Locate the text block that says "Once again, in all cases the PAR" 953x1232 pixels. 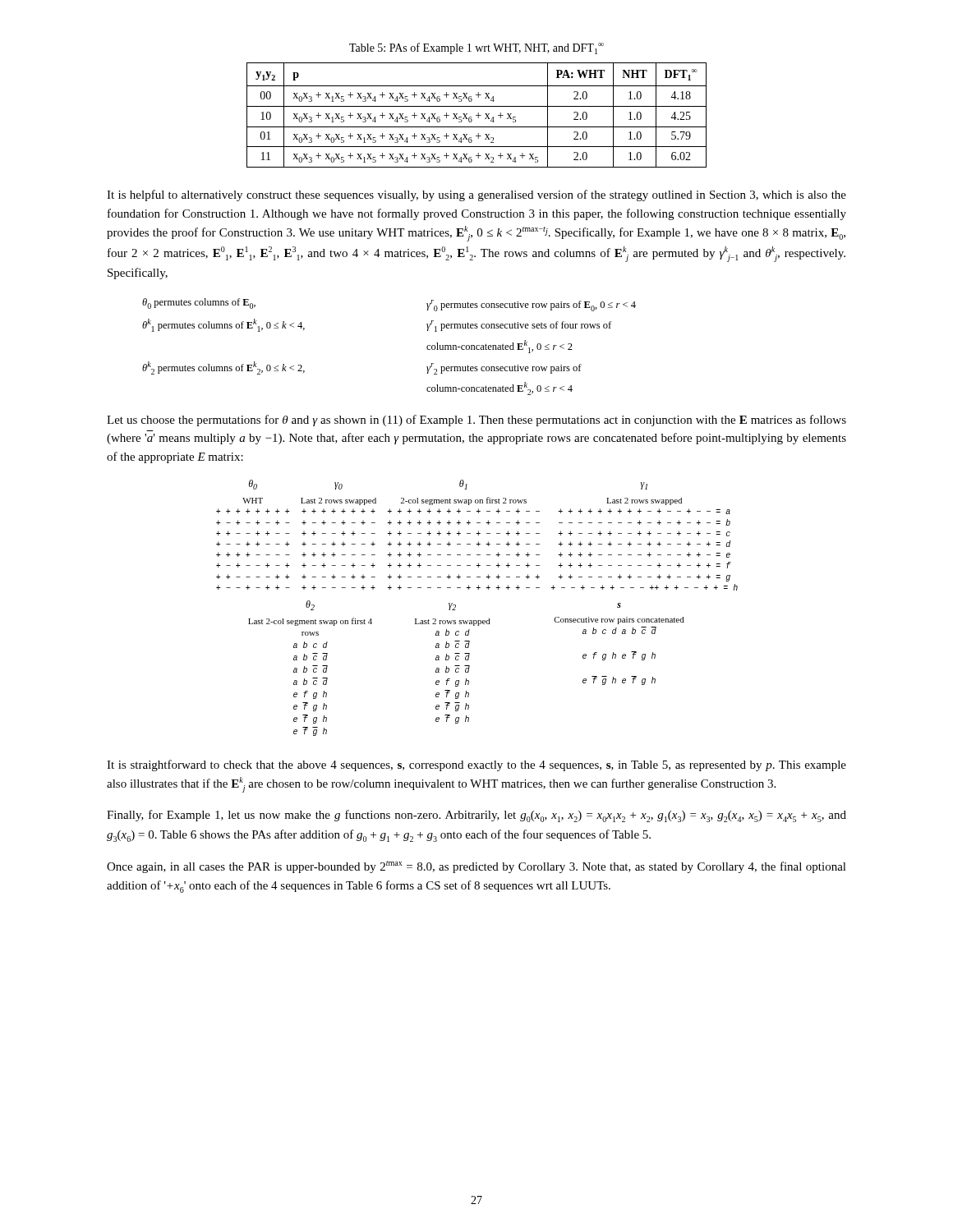click(476, 876)
